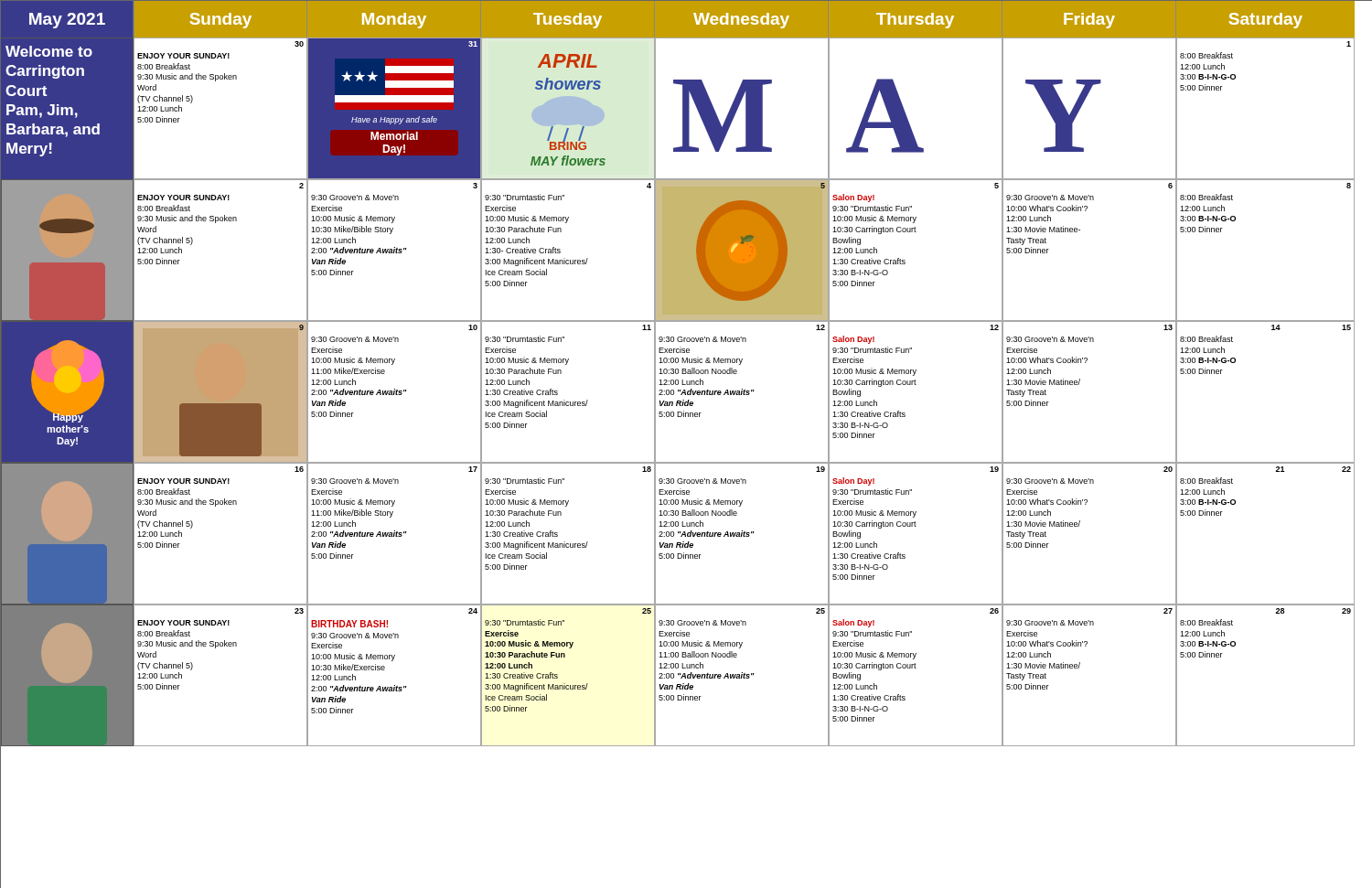Viewport: 1372px width, 888px height.
Task: Click on the text block with the text "28 29 8:00 Breakfast"
Action: tap(1278, 610)
